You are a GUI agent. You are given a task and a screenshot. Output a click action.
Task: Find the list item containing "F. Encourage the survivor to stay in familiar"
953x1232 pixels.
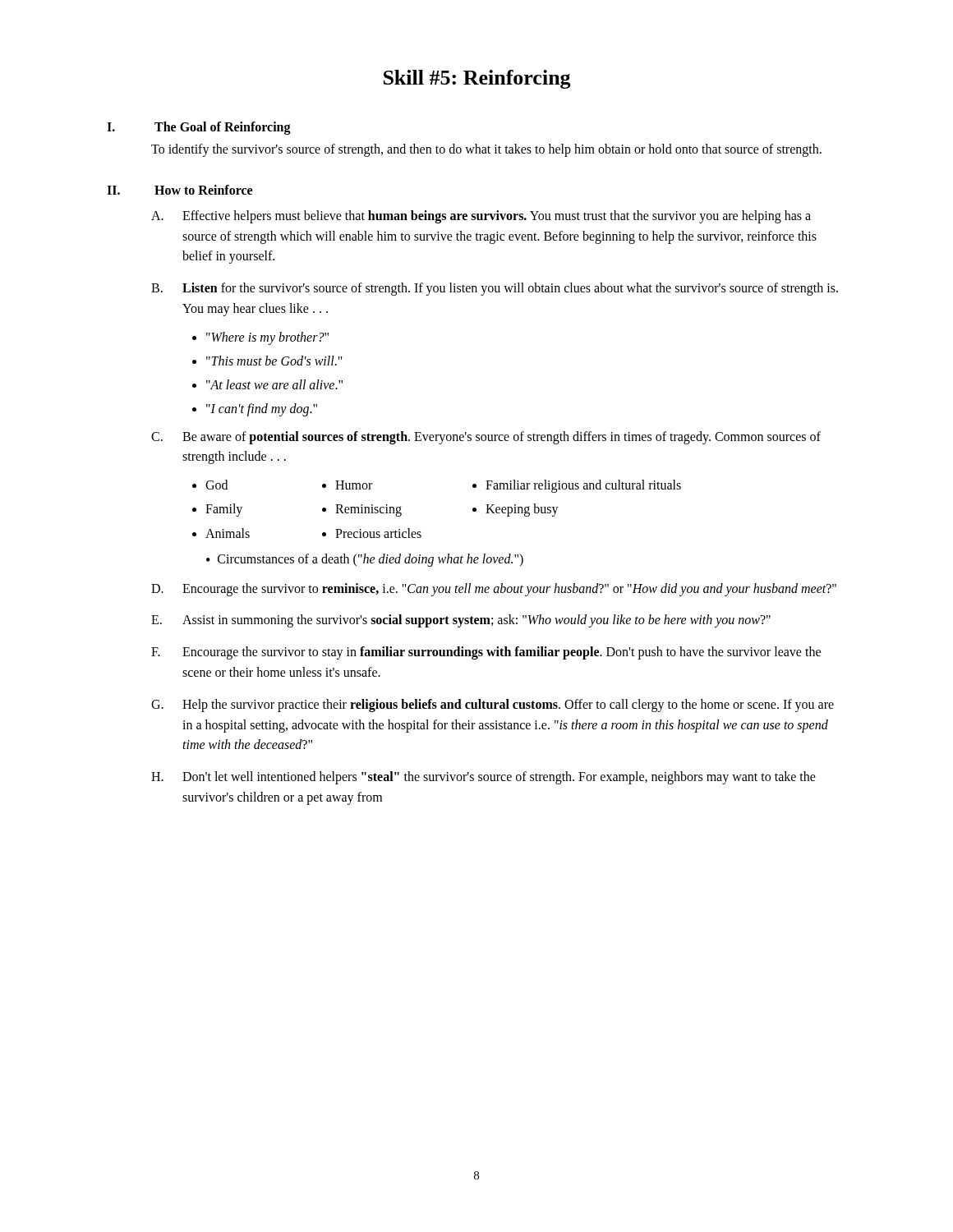[499, 663]
